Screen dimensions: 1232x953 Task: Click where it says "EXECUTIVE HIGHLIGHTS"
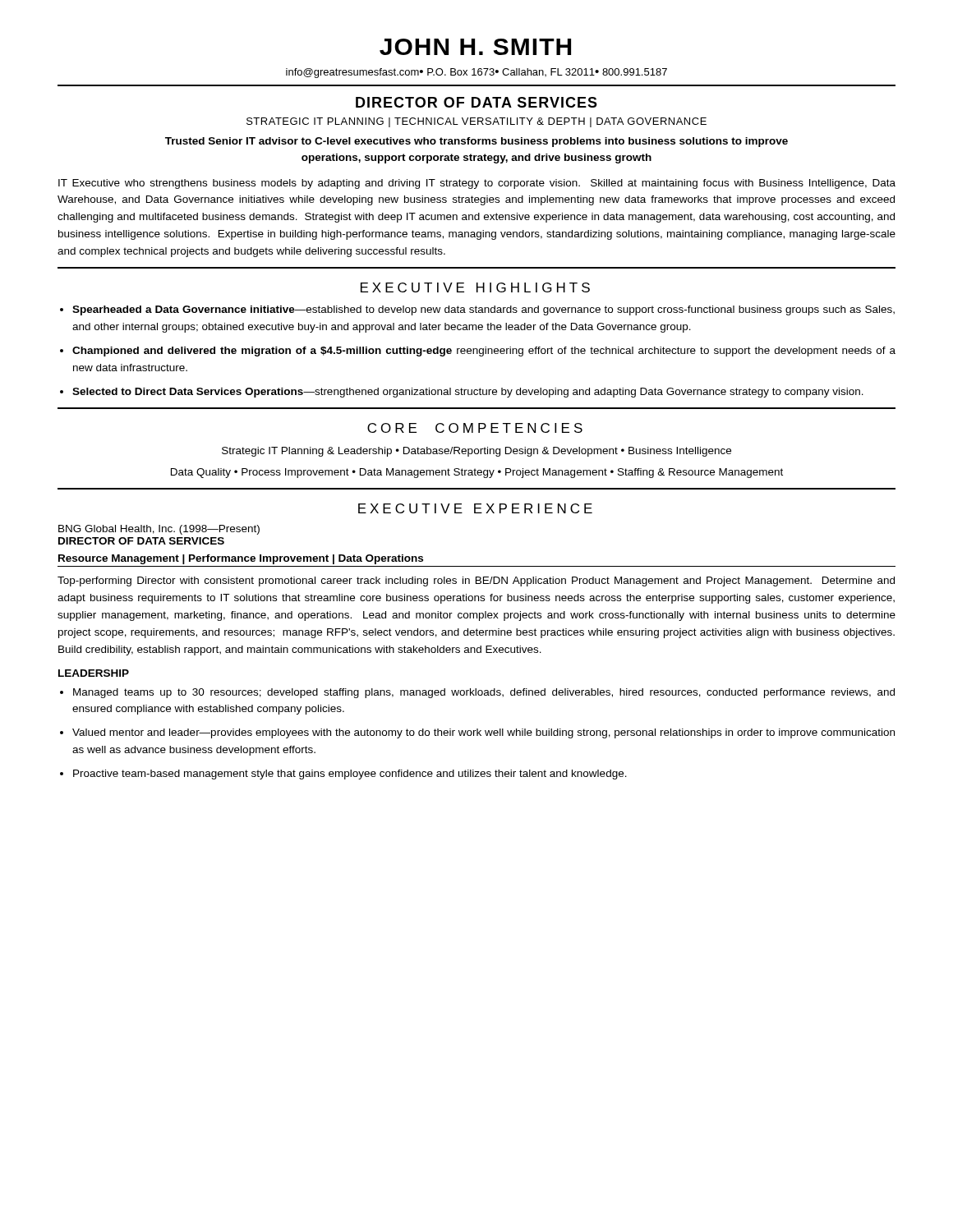click(476, 288)
